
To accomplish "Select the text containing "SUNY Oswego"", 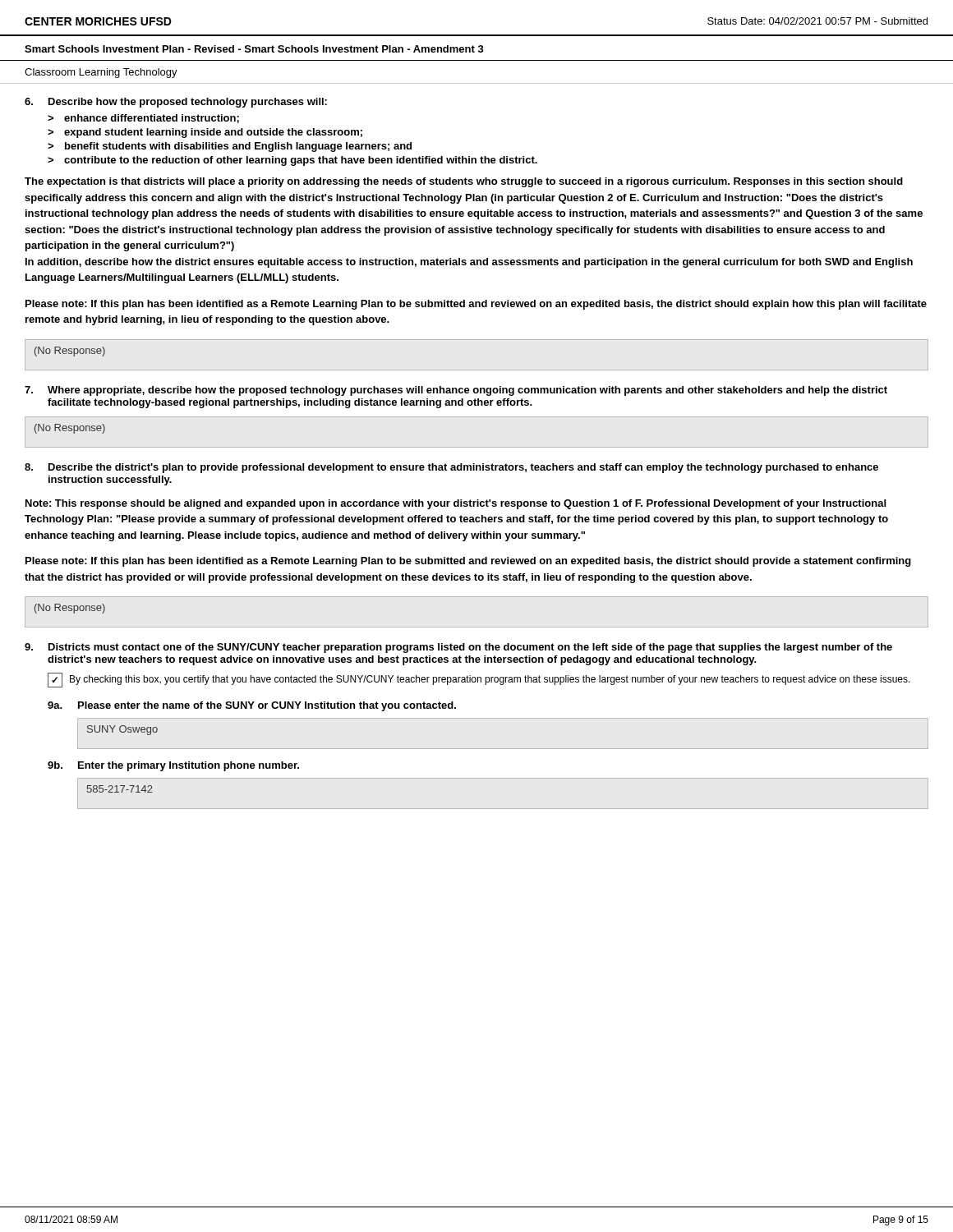I will point(122,729).
